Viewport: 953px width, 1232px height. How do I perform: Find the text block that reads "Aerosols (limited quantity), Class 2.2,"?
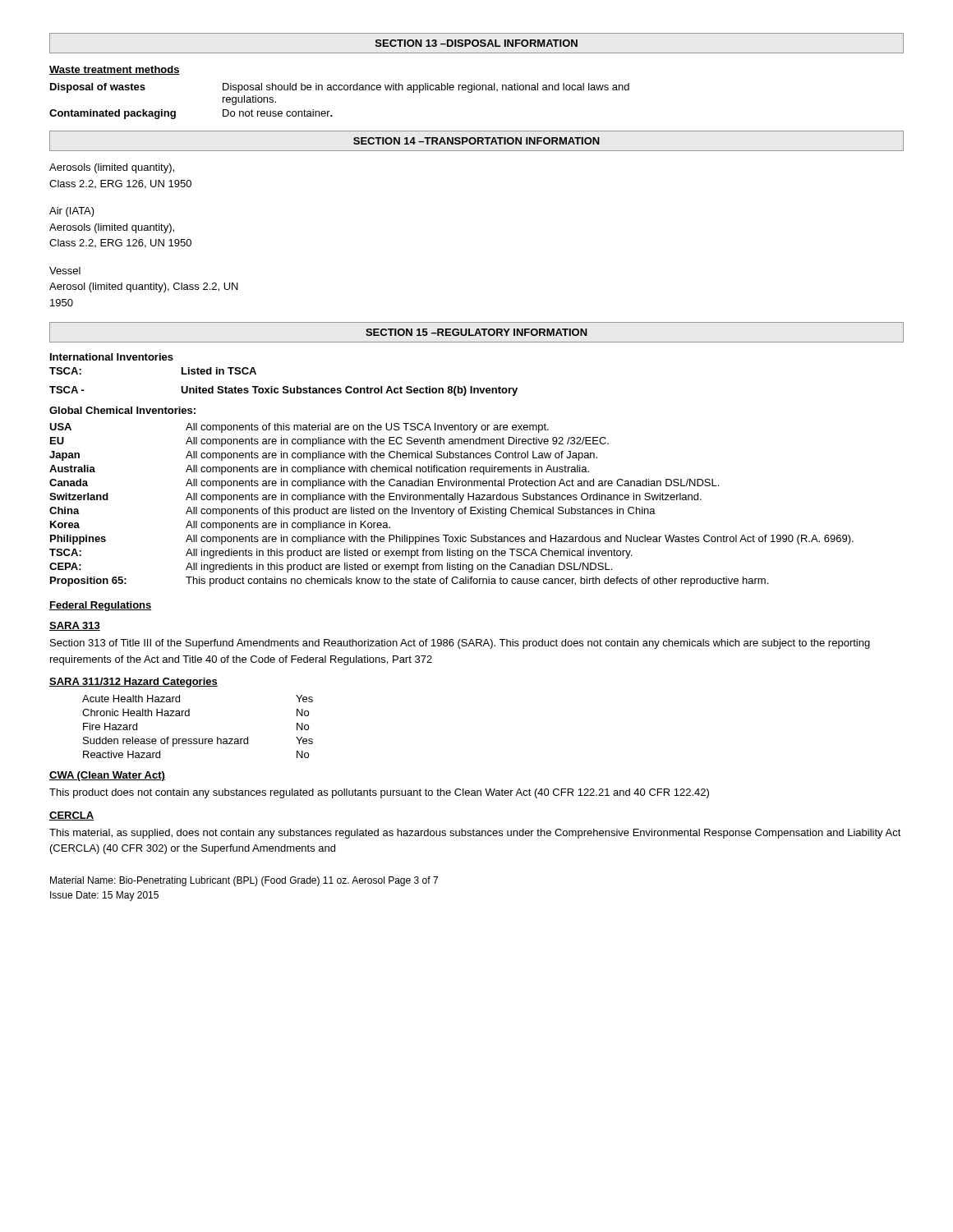point(121,175)
